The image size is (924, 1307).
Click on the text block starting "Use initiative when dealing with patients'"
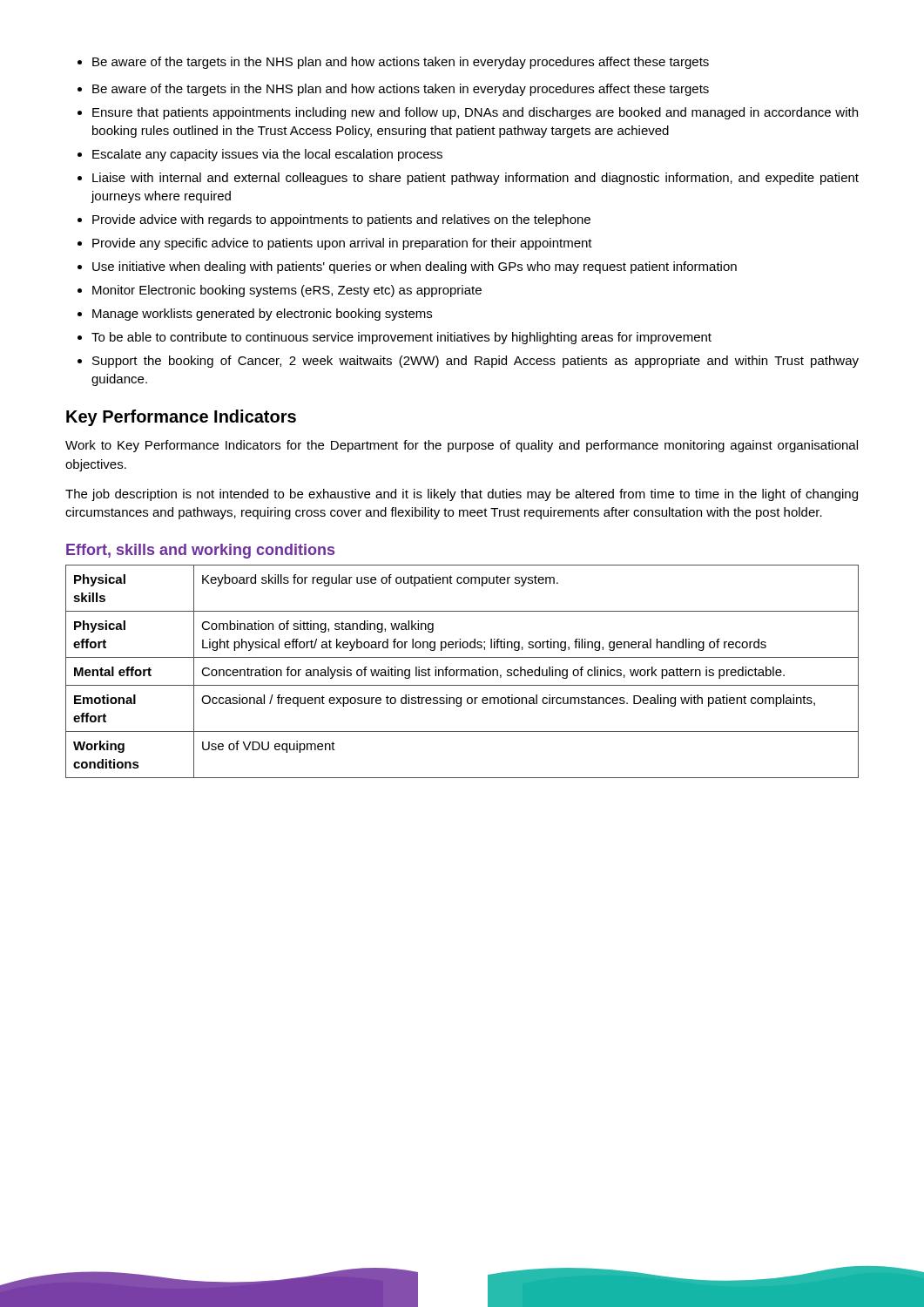coord(475,266)
